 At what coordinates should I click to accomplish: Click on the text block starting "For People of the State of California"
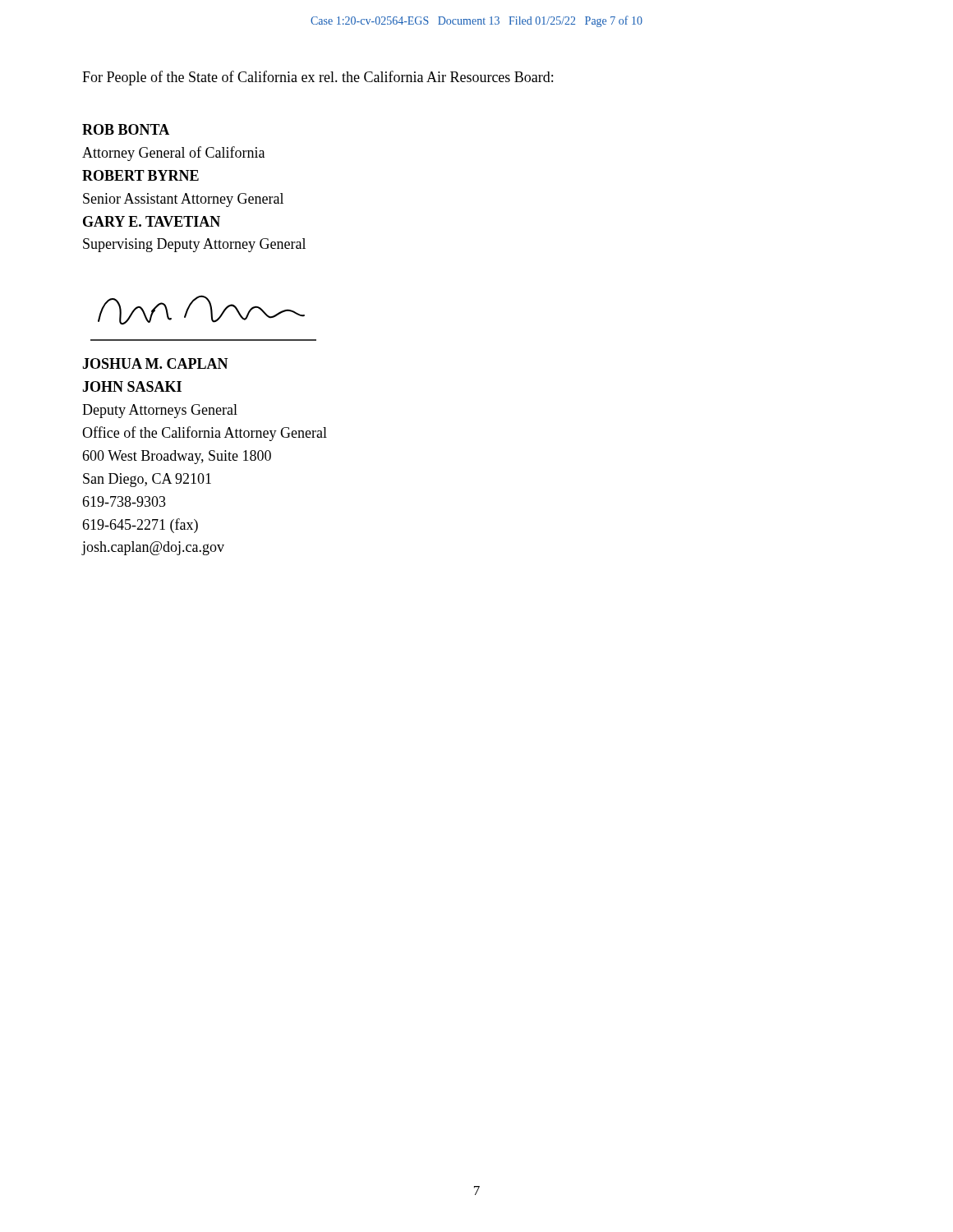318,77
